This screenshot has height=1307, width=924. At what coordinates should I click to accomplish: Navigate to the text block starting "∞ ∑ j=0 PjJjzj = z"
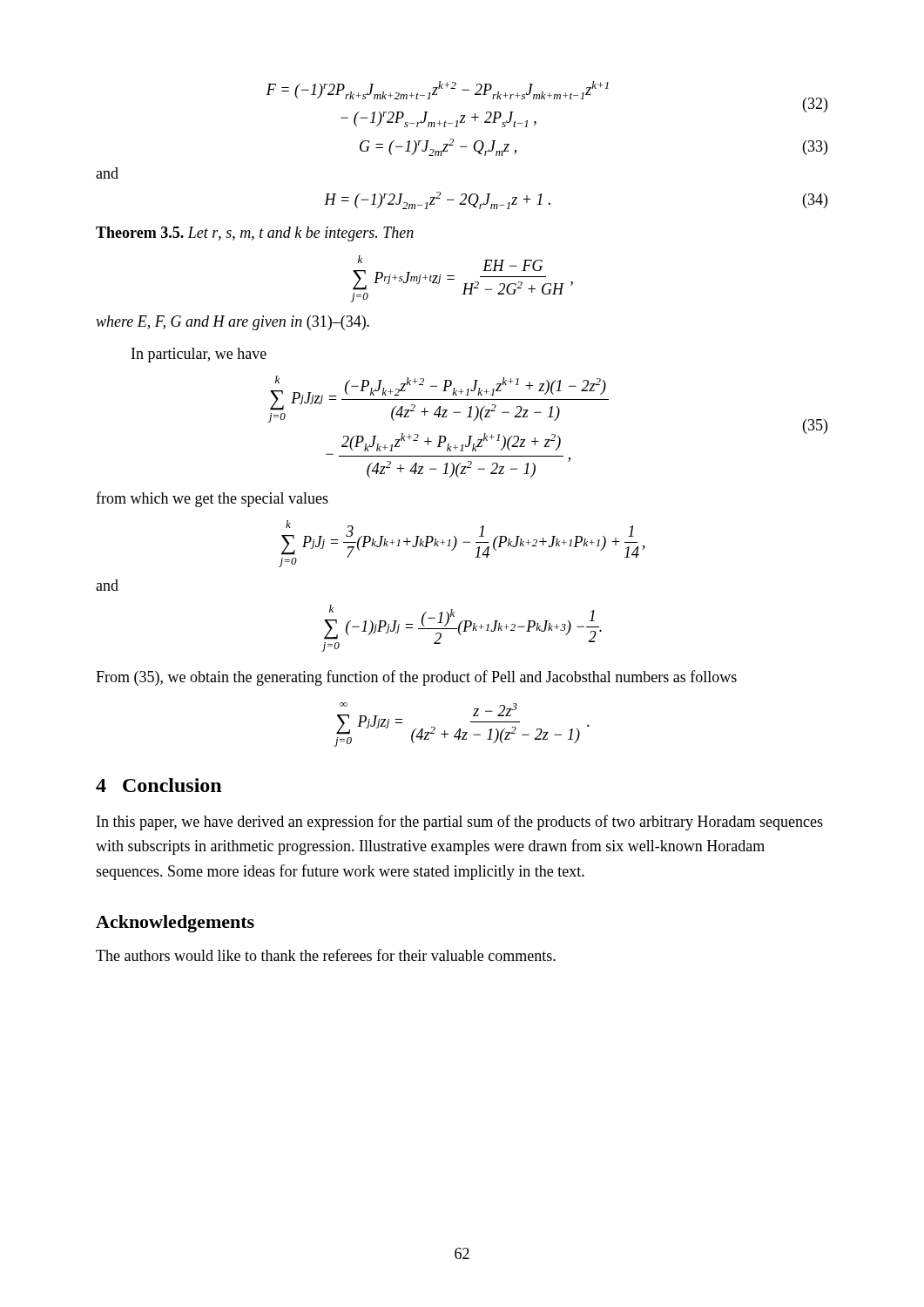click(x=462, y=722)
